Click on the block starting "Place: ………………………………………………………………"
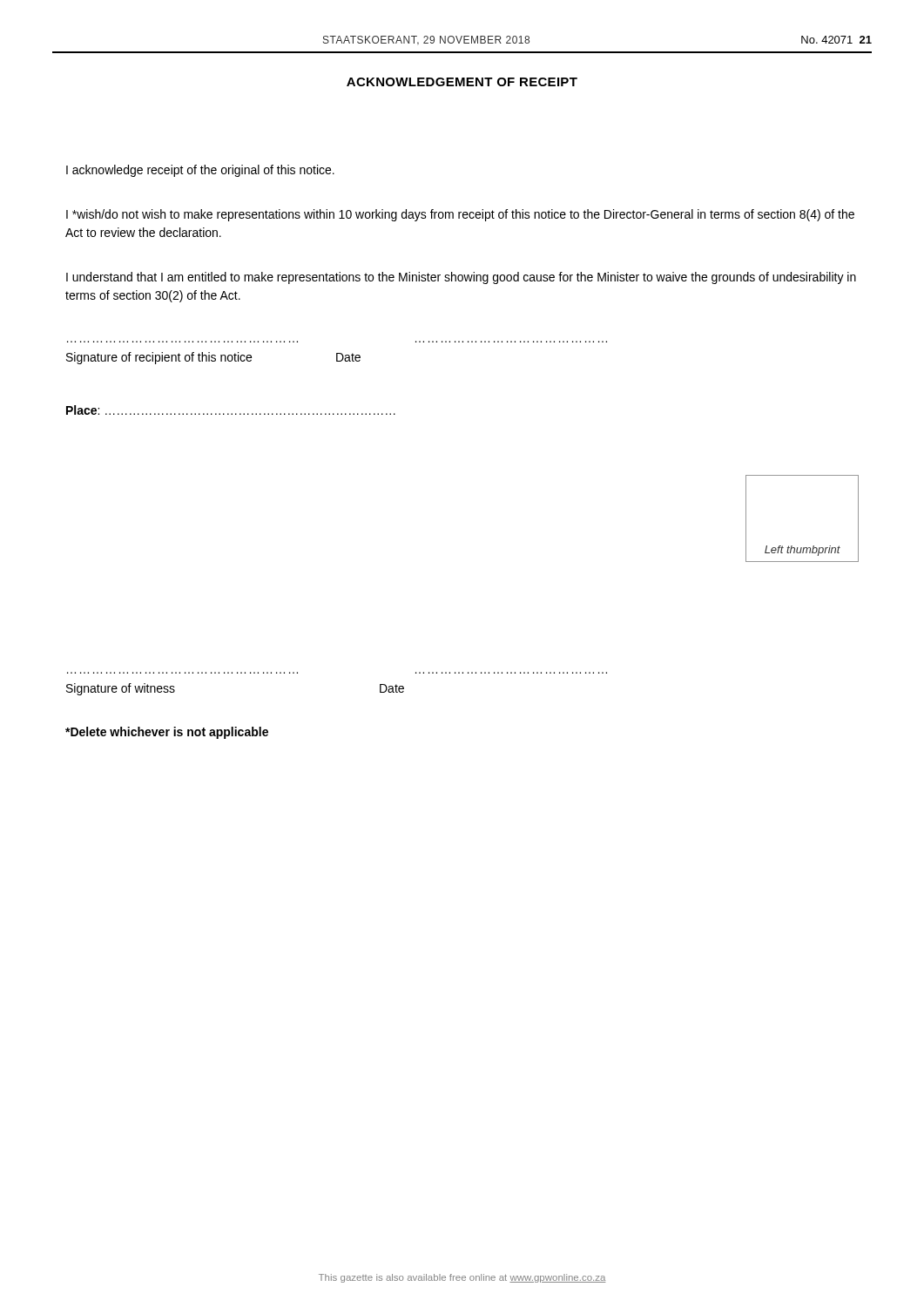Screen dimensions: 1307x924 pyautogui.click(x=231, y=410)
